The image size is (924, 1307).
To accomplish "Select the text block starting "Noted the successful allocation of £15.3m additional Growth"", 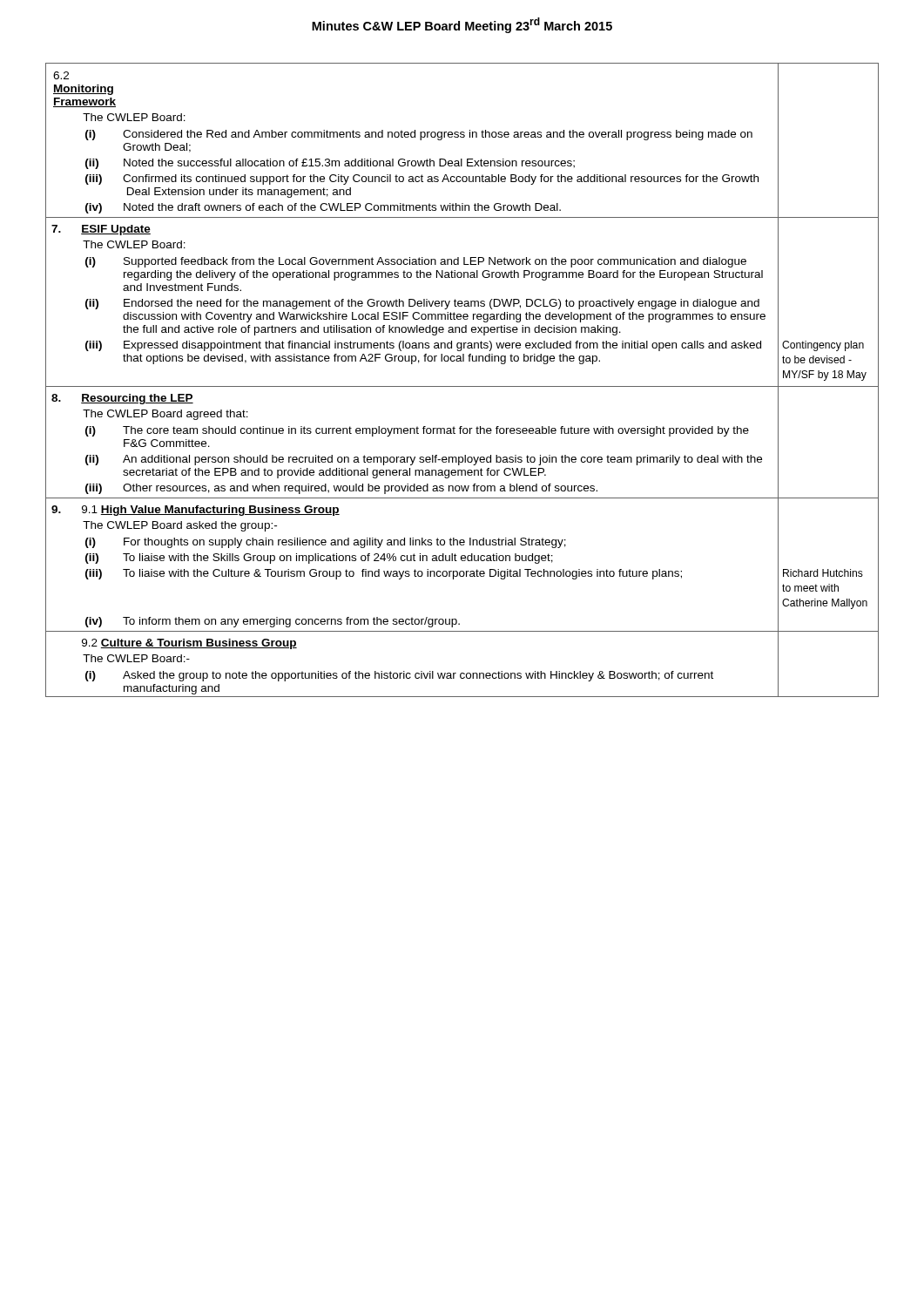I will 349,162.
